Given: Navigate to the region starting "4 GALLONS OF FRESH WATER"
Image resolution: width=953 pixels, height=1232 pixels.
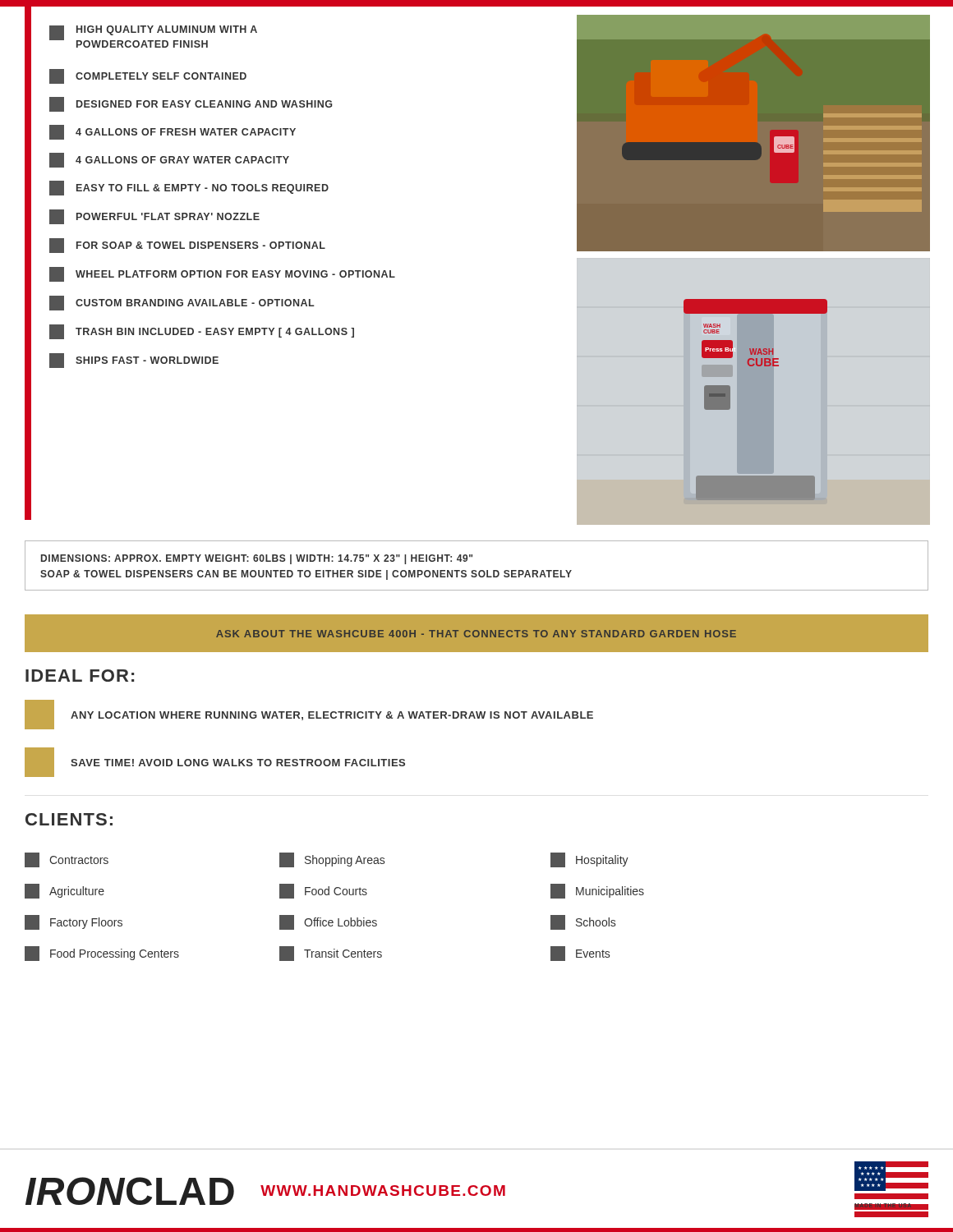Looking at the screenshot, I should click(173, 132).
